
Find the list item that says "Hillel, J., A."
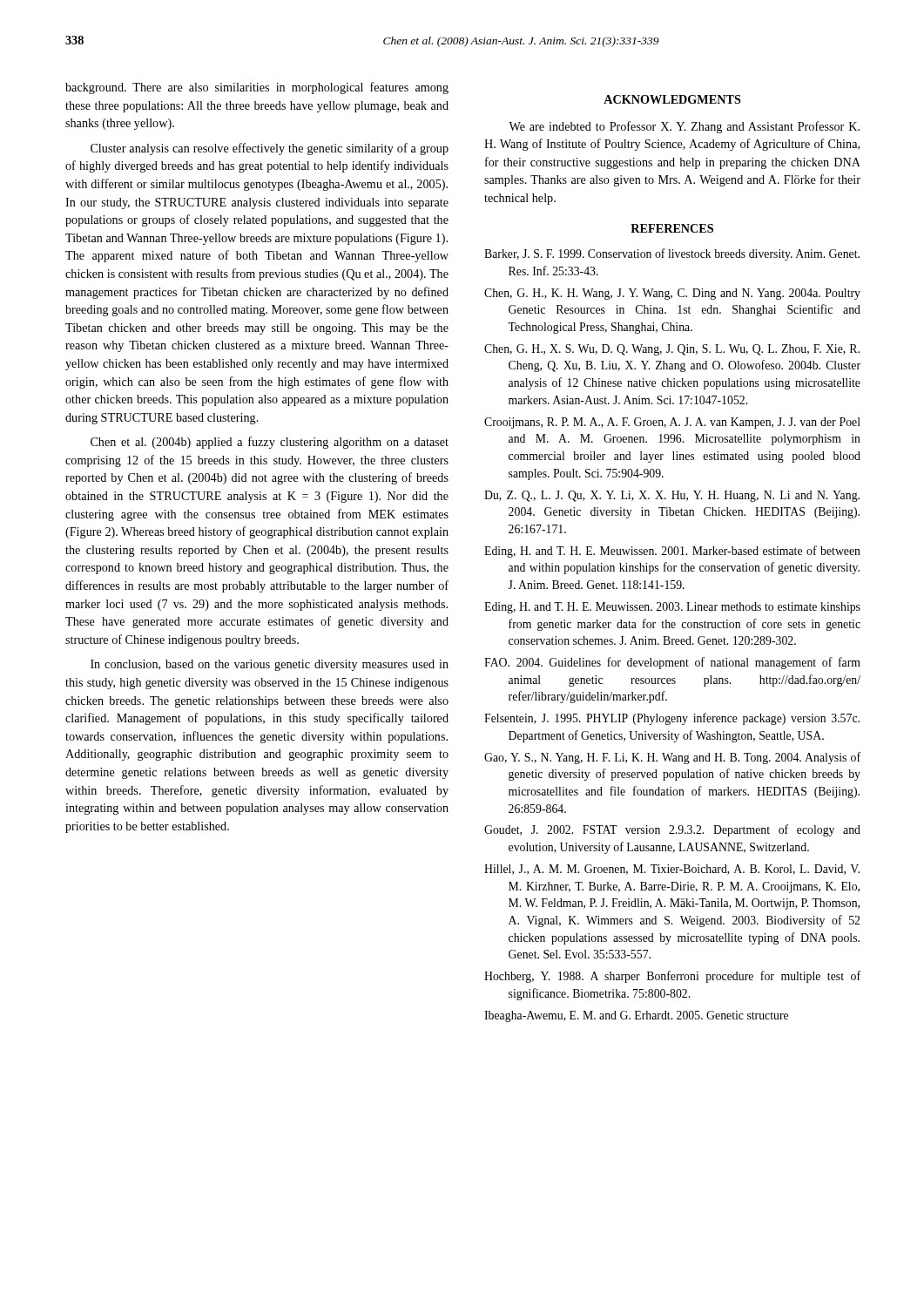672,912
